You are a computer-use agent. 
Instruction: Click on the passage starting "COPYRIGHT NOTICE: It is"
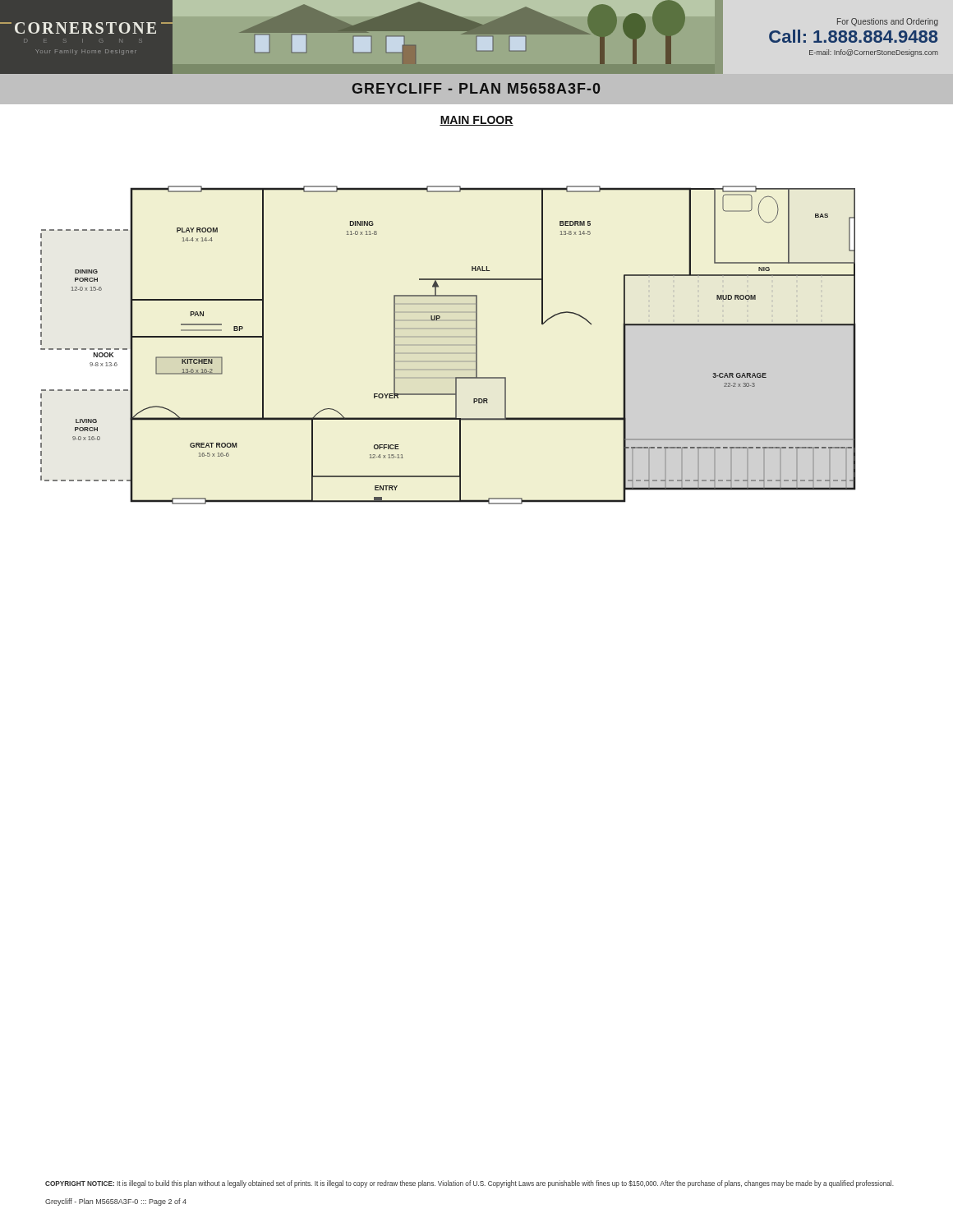pyautogui.click(x=469, y=1184)
